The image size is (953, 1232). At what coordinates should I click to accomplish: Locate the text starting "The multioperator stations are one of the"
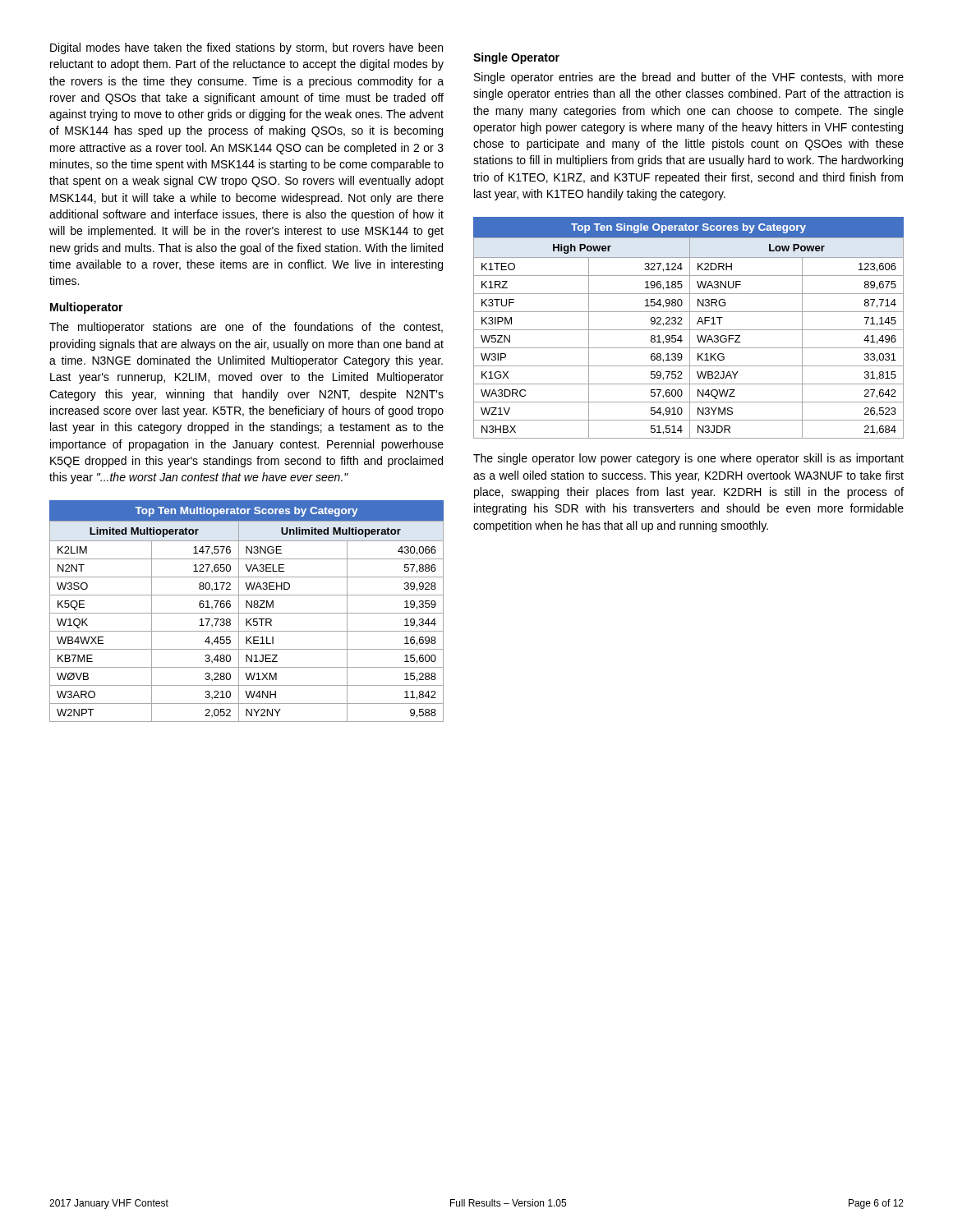click(x=246, y=402)
